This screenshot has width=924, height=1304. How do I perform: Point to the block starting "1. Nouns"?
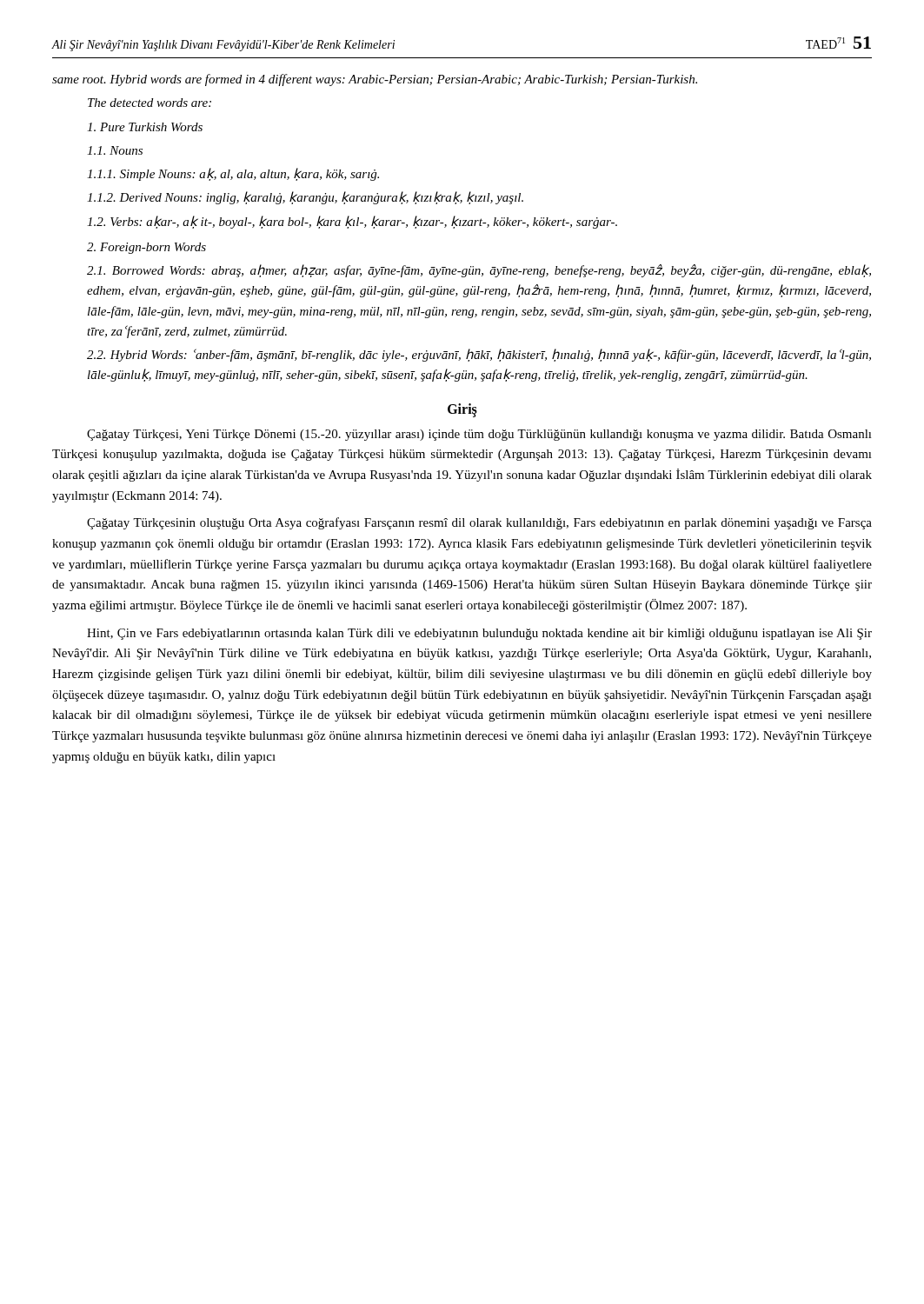[x=115, y=150]
